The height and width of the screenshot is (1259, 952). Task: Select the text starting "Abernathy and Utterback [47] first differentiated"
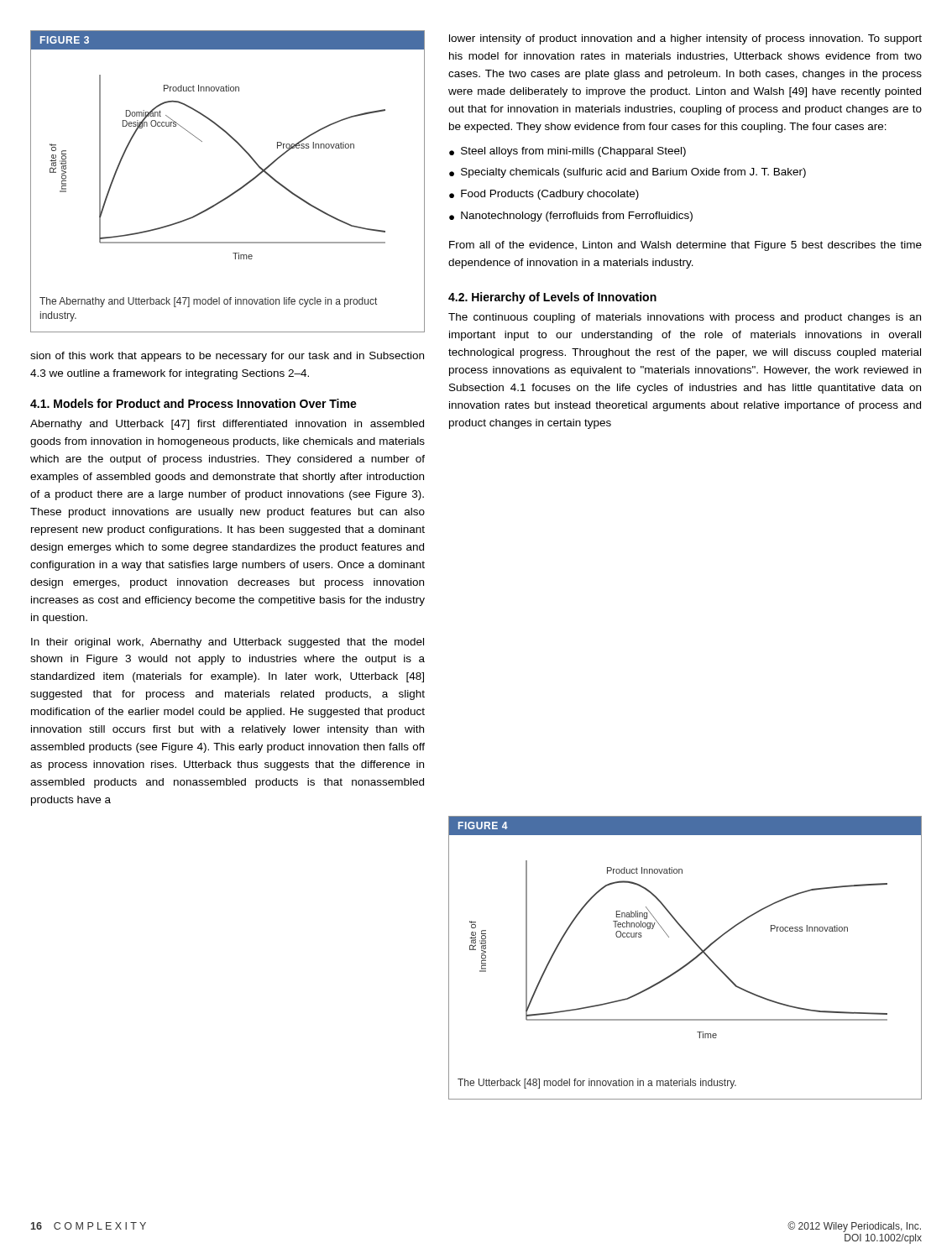click(x=227, y=520)
